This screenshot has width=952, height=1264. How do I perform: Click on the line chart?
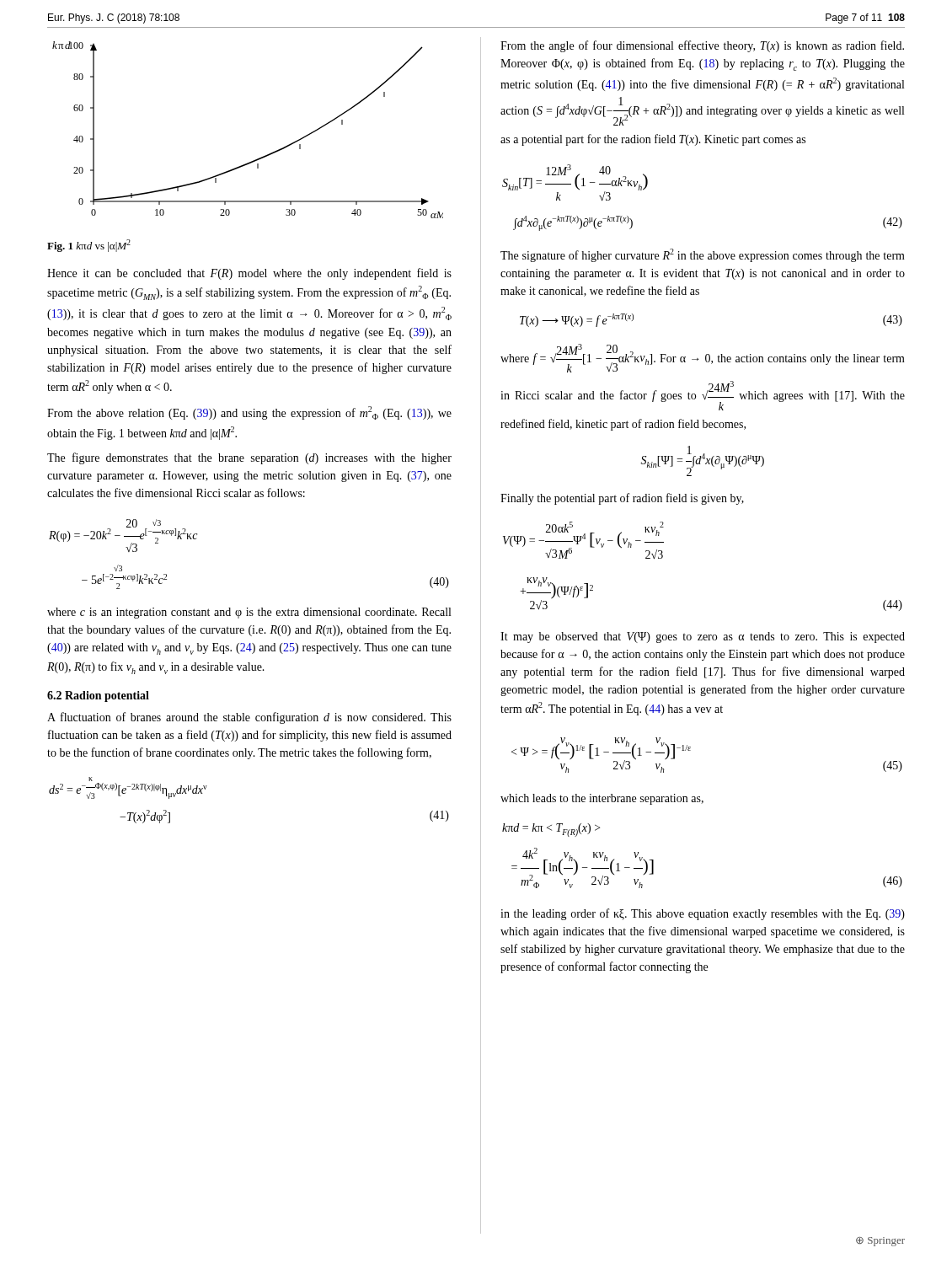(x=245, y=136)
